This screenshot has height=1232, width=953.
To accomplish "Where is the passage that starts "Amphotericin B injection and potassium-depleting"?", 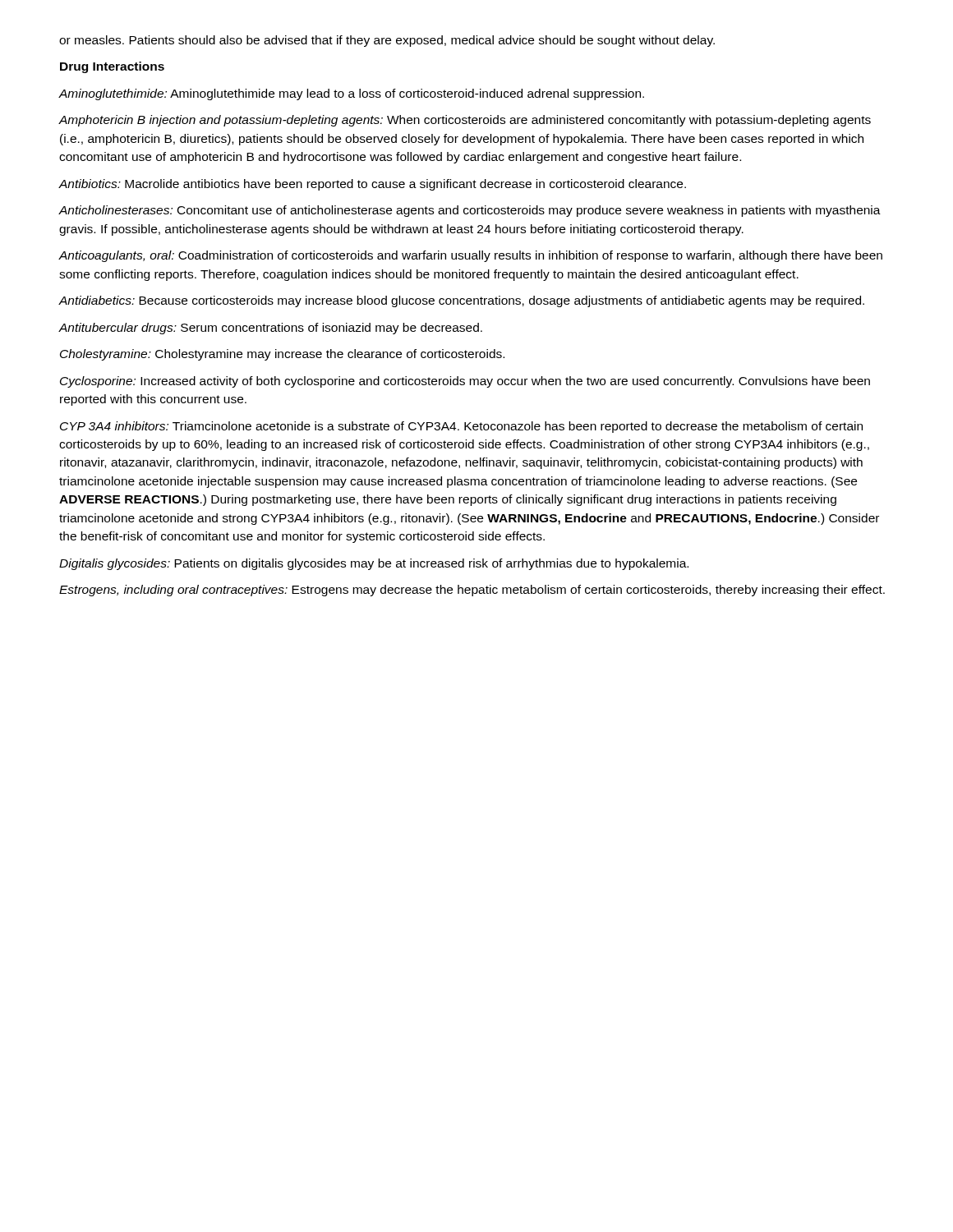I will tap(476, 139).
